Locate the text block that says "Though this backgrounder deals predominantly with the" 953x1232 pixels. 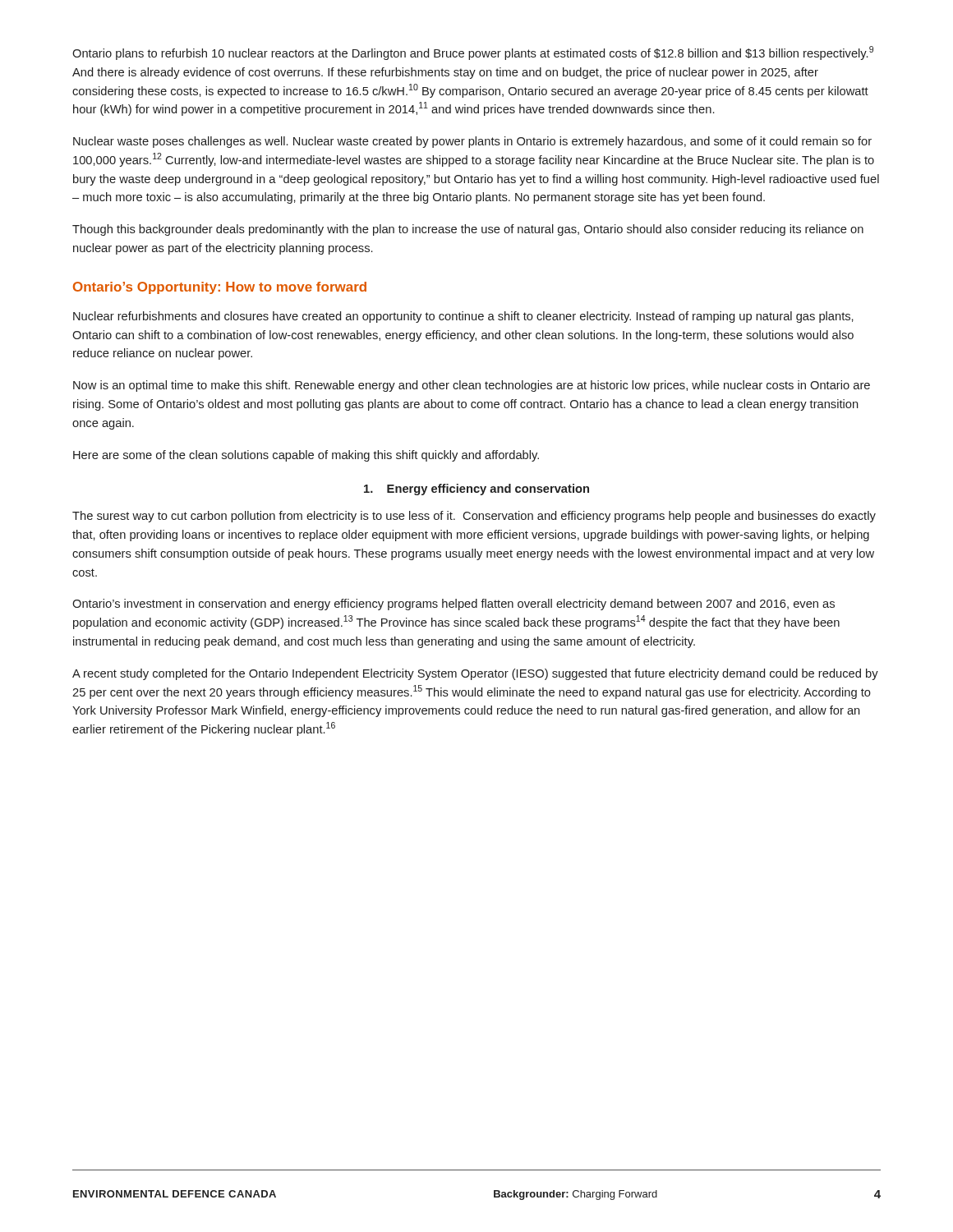tap(468, 239)
